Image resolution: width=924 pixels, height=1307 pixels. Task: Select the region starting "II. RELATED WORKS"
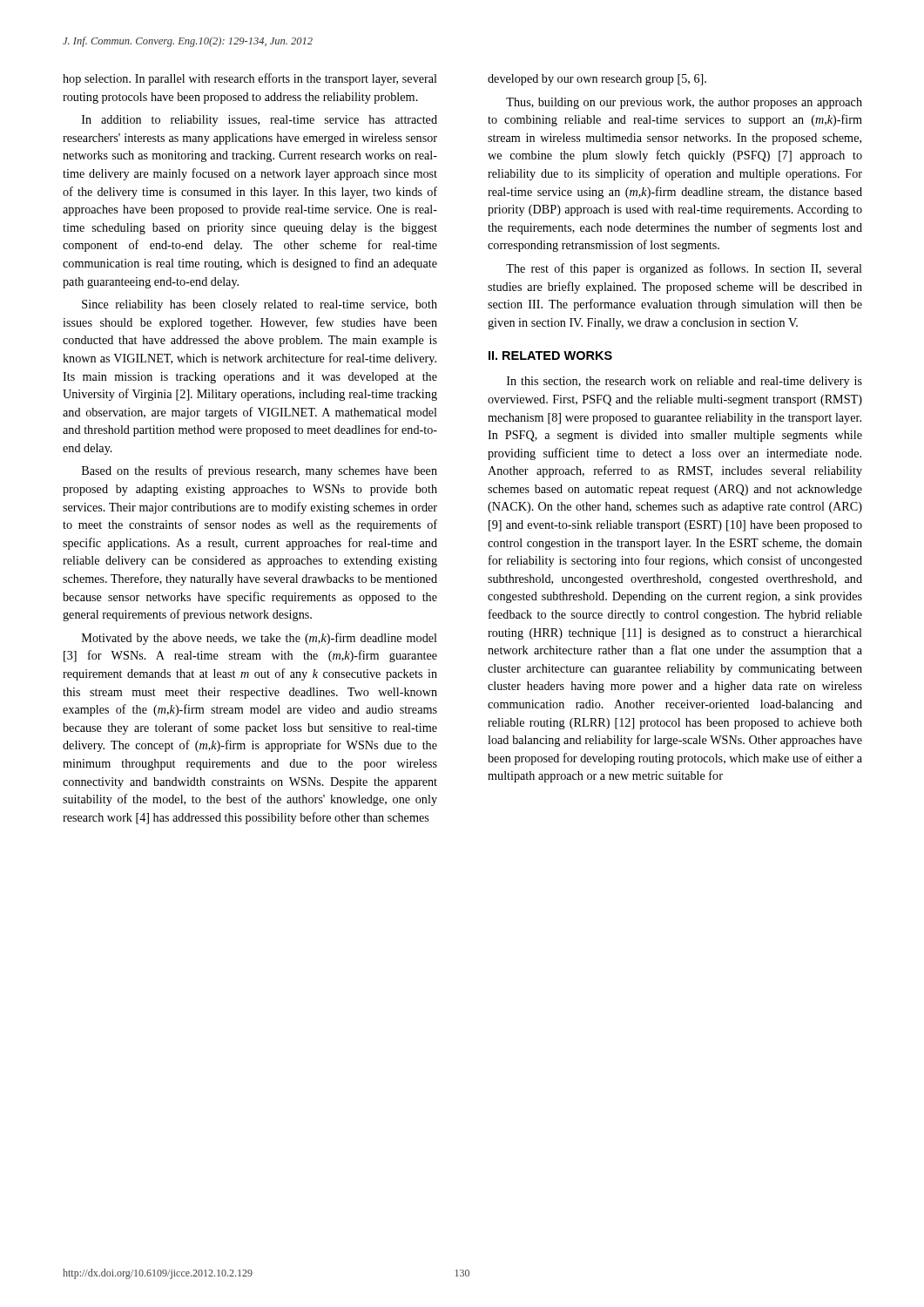tap(550, 356)
